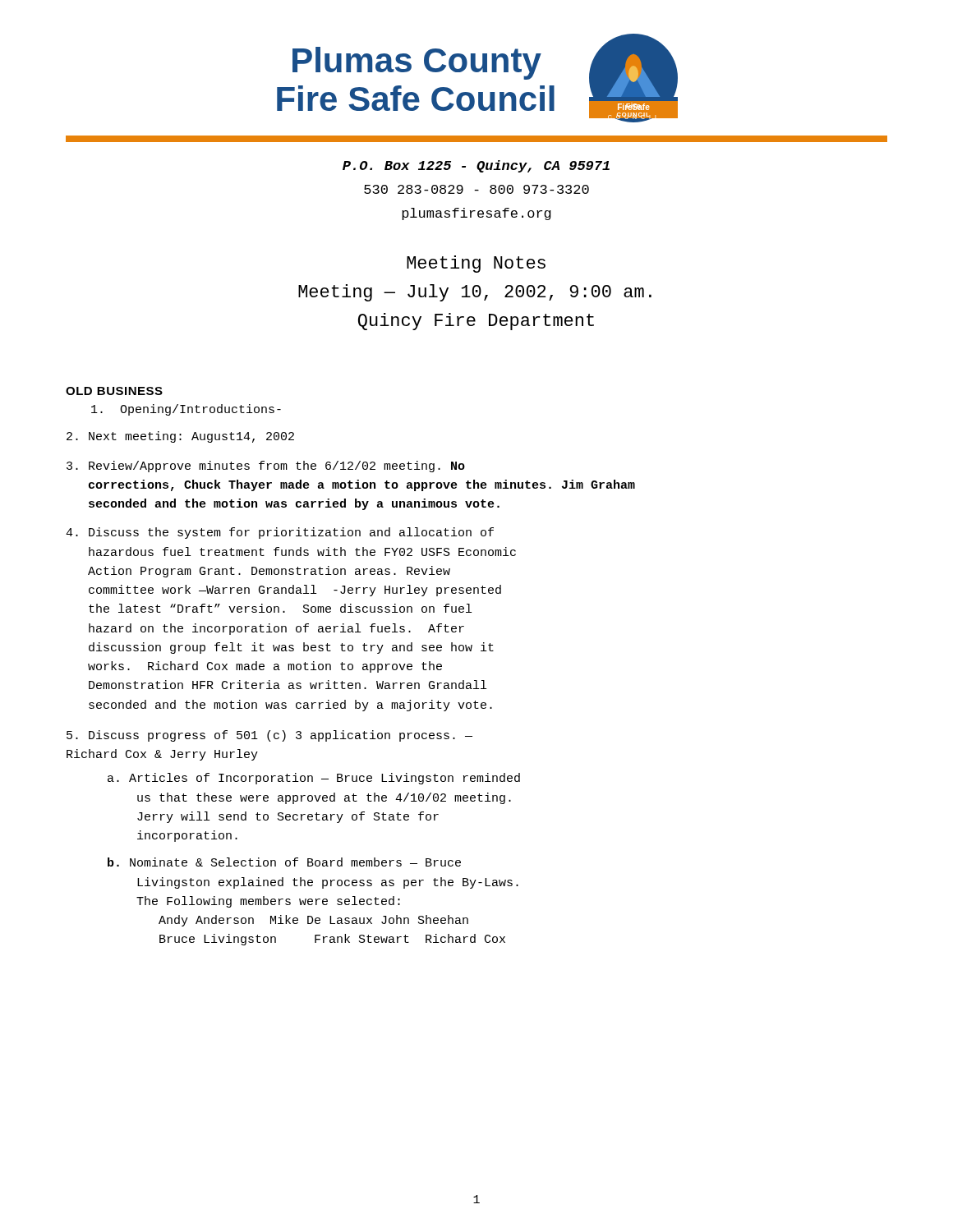Select the list item with the text "b. Nominate & Selection of Board members —"

click(x=314, y=902)
